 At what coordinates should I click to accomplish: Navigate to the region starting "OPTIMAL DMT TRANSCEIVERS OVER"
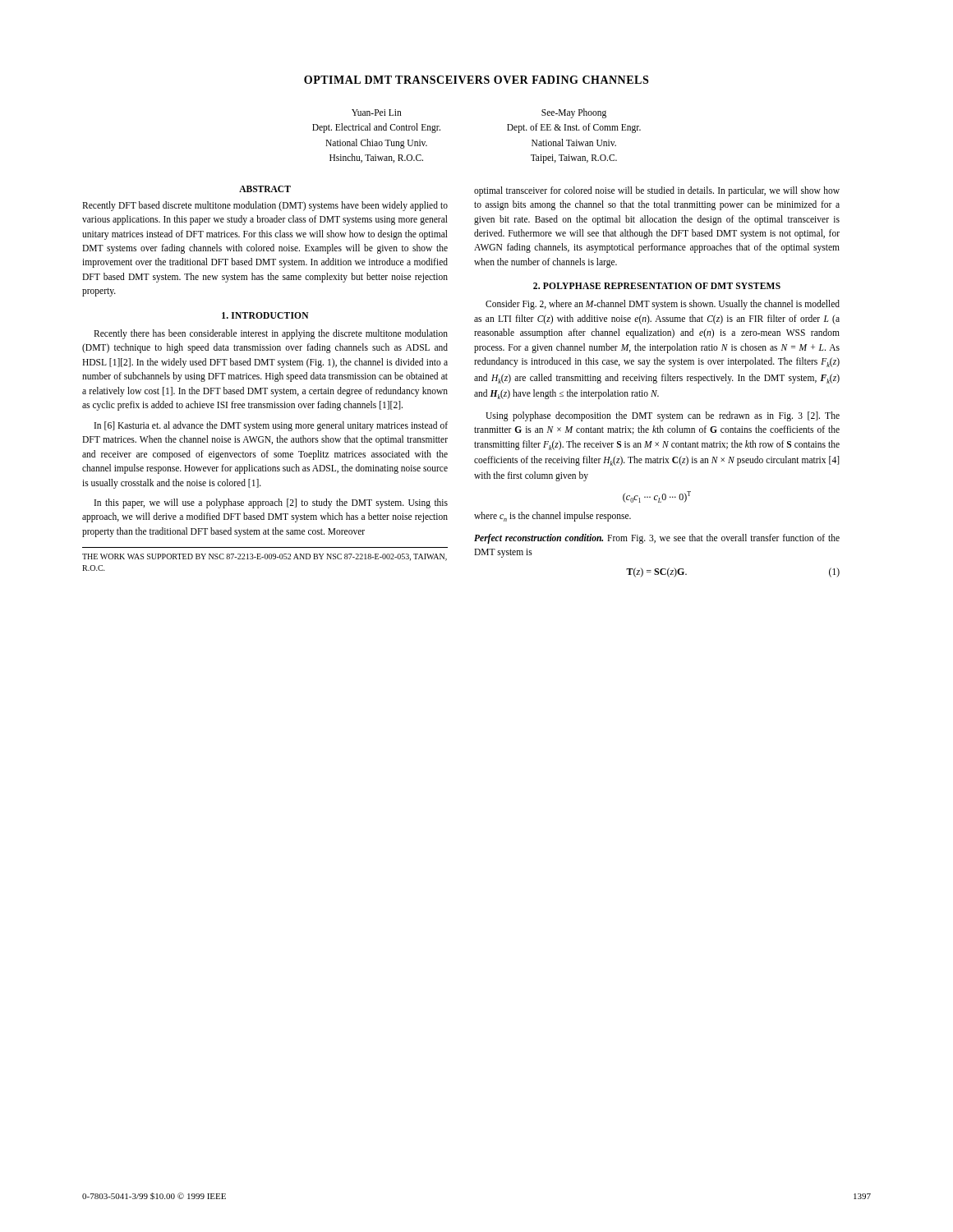476,81
